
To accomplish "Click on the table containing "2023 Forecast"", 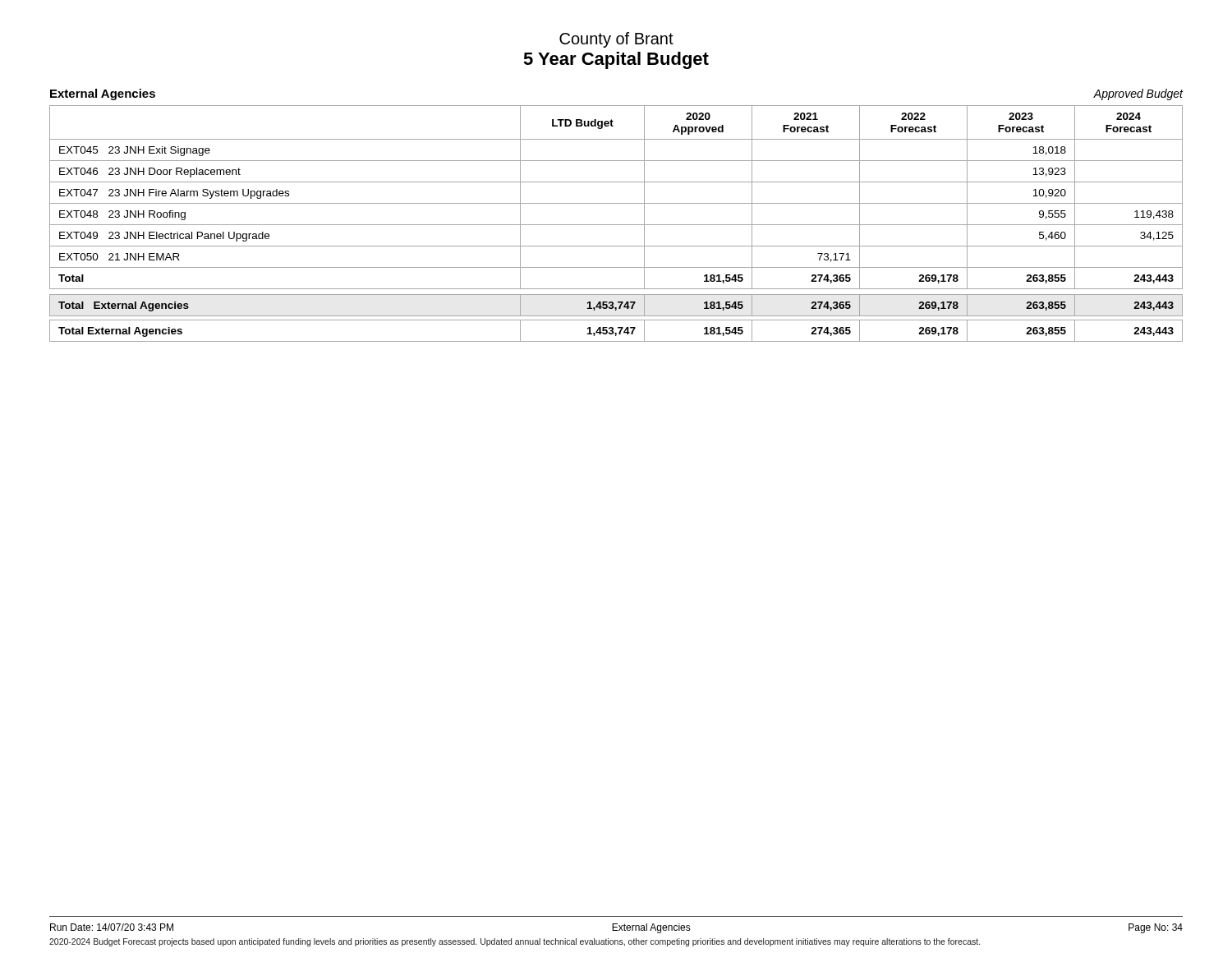I will (x=616, y=223).
